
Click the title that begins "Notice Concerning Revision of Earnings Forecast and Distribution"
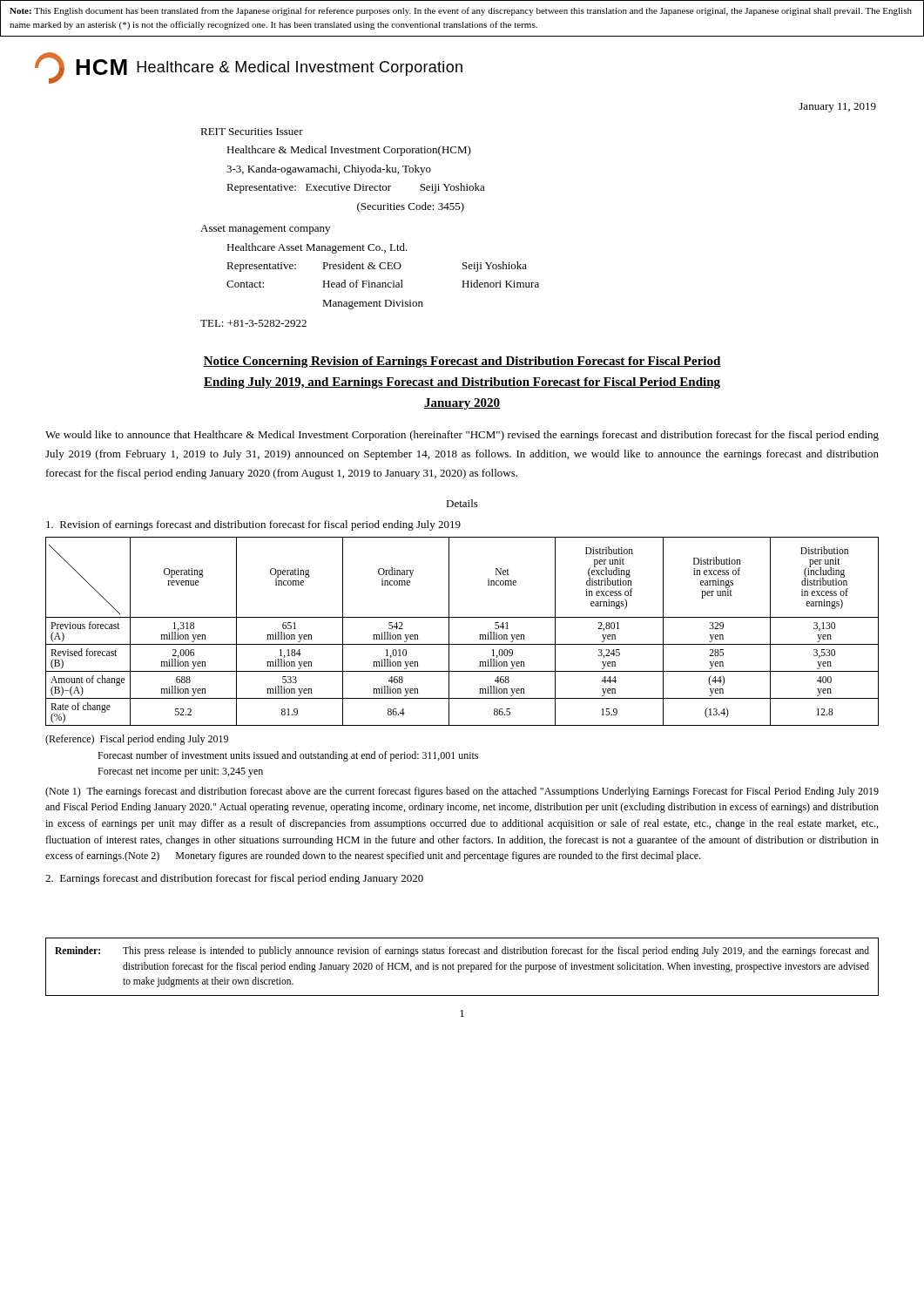pos(462,381)
